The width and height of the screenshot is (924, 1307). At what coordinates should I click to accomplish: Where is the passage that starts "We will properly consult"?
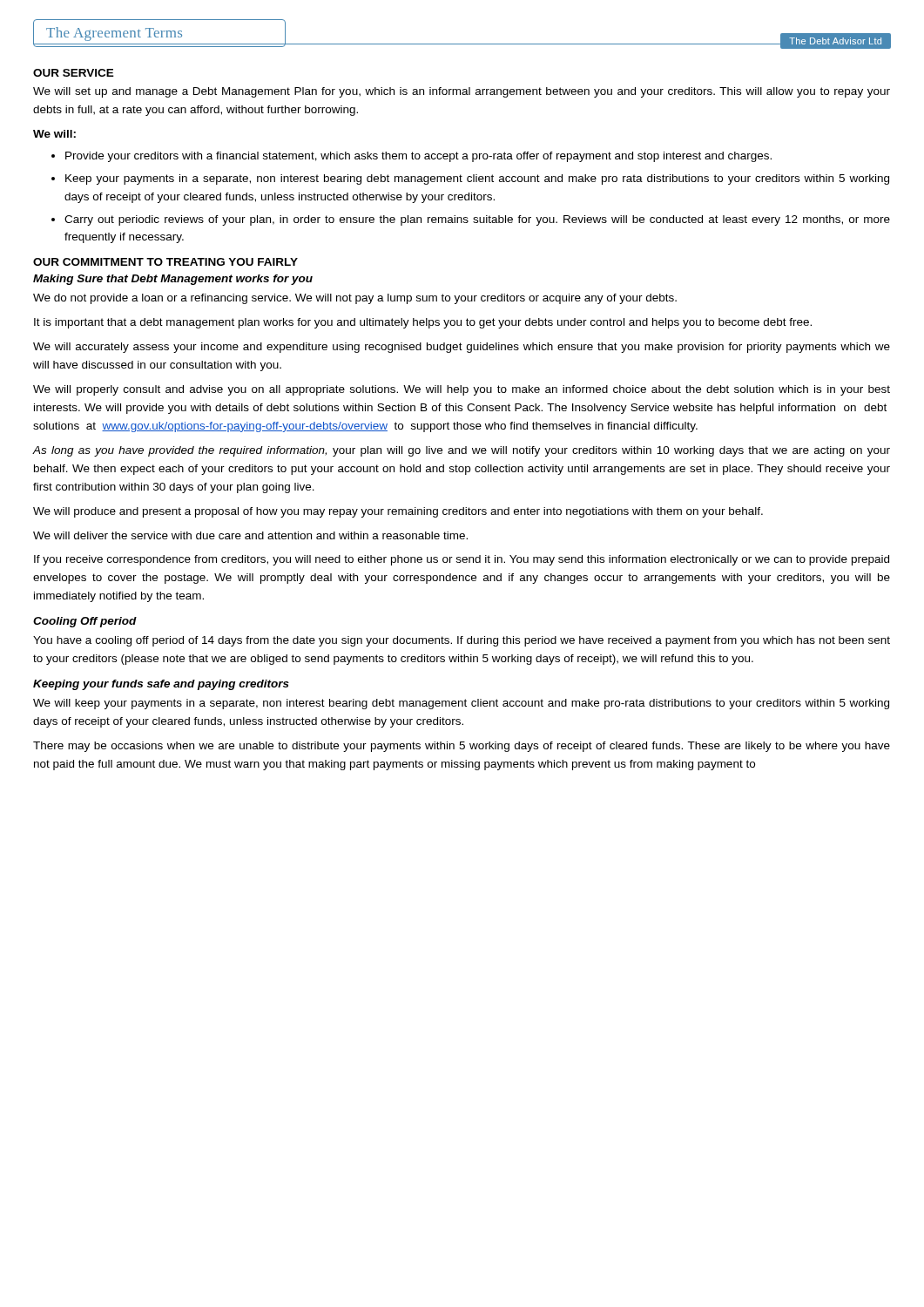click(462, 407)
